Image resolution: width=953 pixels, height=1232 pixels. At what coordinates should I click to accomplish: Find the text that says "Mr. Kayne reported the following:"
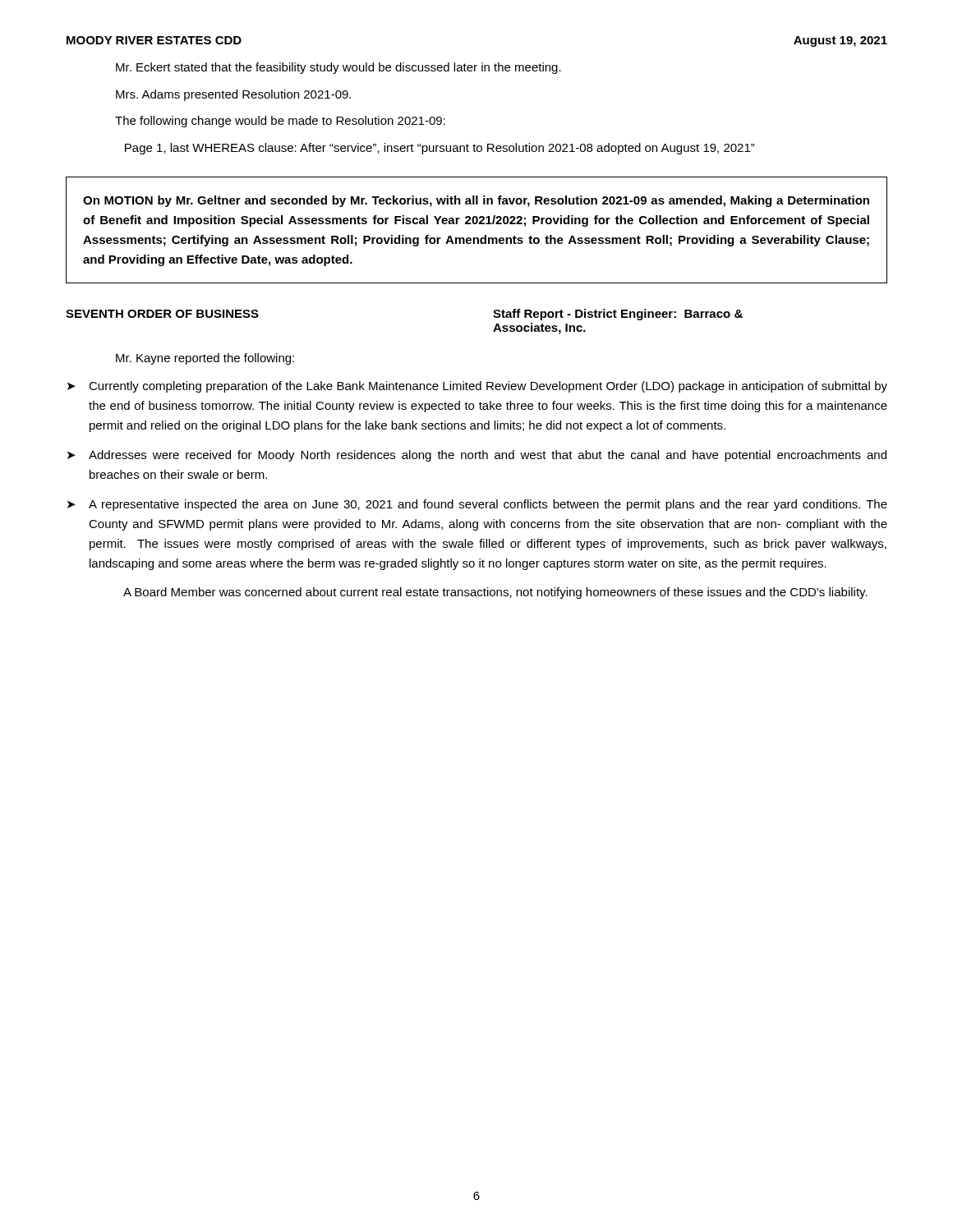[x=205, y=358]
